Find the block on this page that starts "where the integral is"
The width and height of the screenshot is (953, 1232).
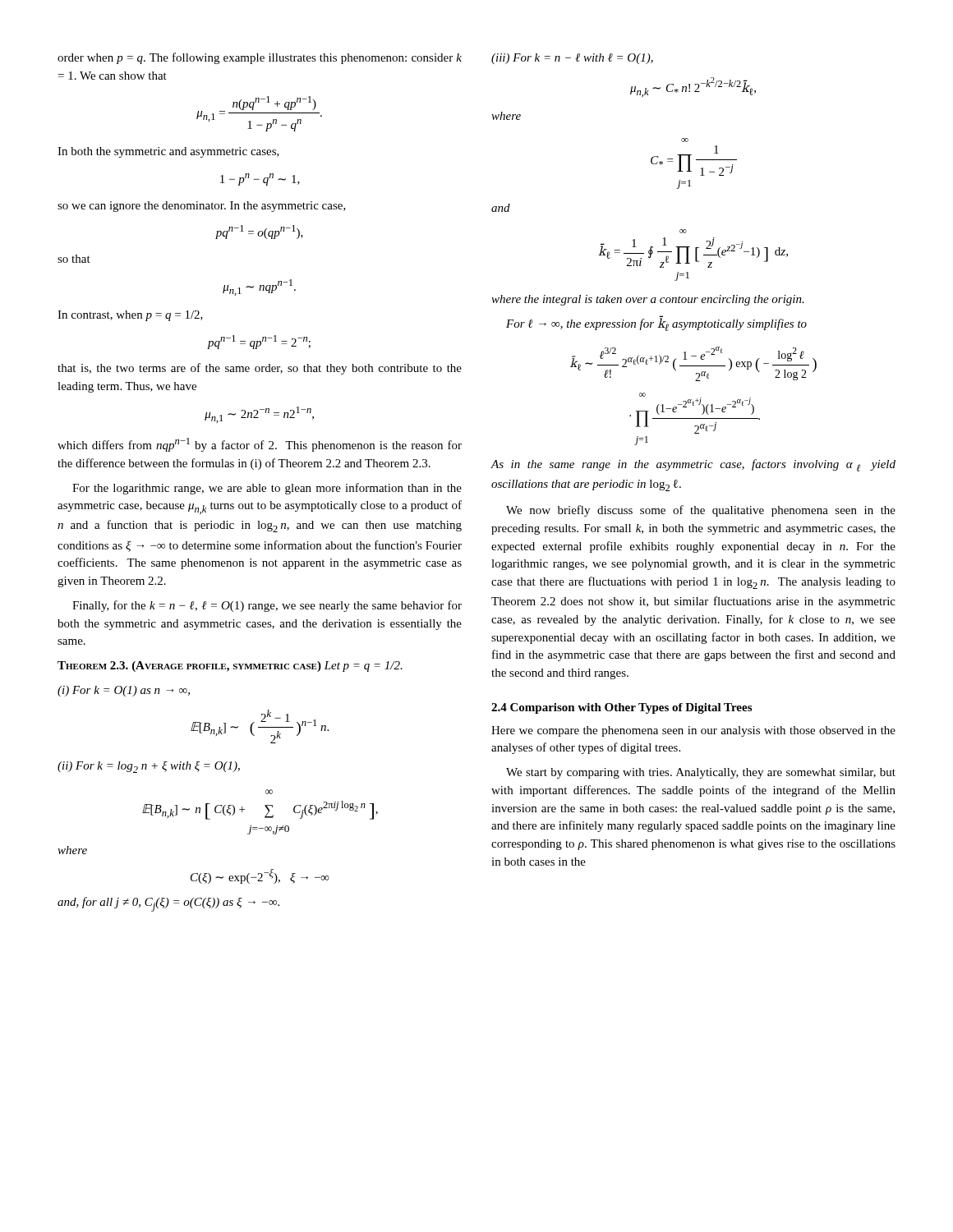(x=693, y=313)
